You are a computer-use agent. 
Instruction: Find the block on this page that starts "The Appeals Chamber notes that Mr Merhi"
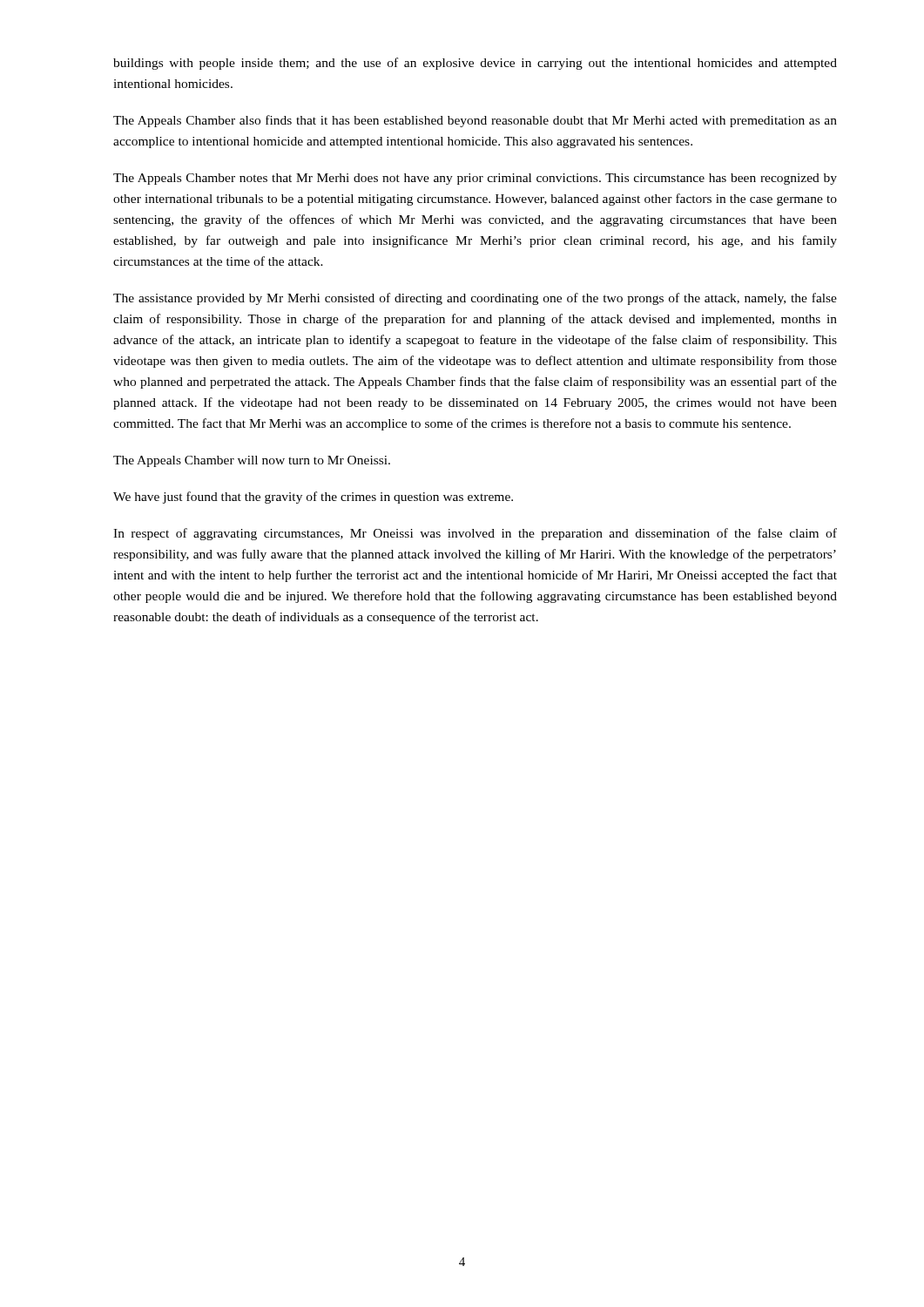[x=475, y=219]
